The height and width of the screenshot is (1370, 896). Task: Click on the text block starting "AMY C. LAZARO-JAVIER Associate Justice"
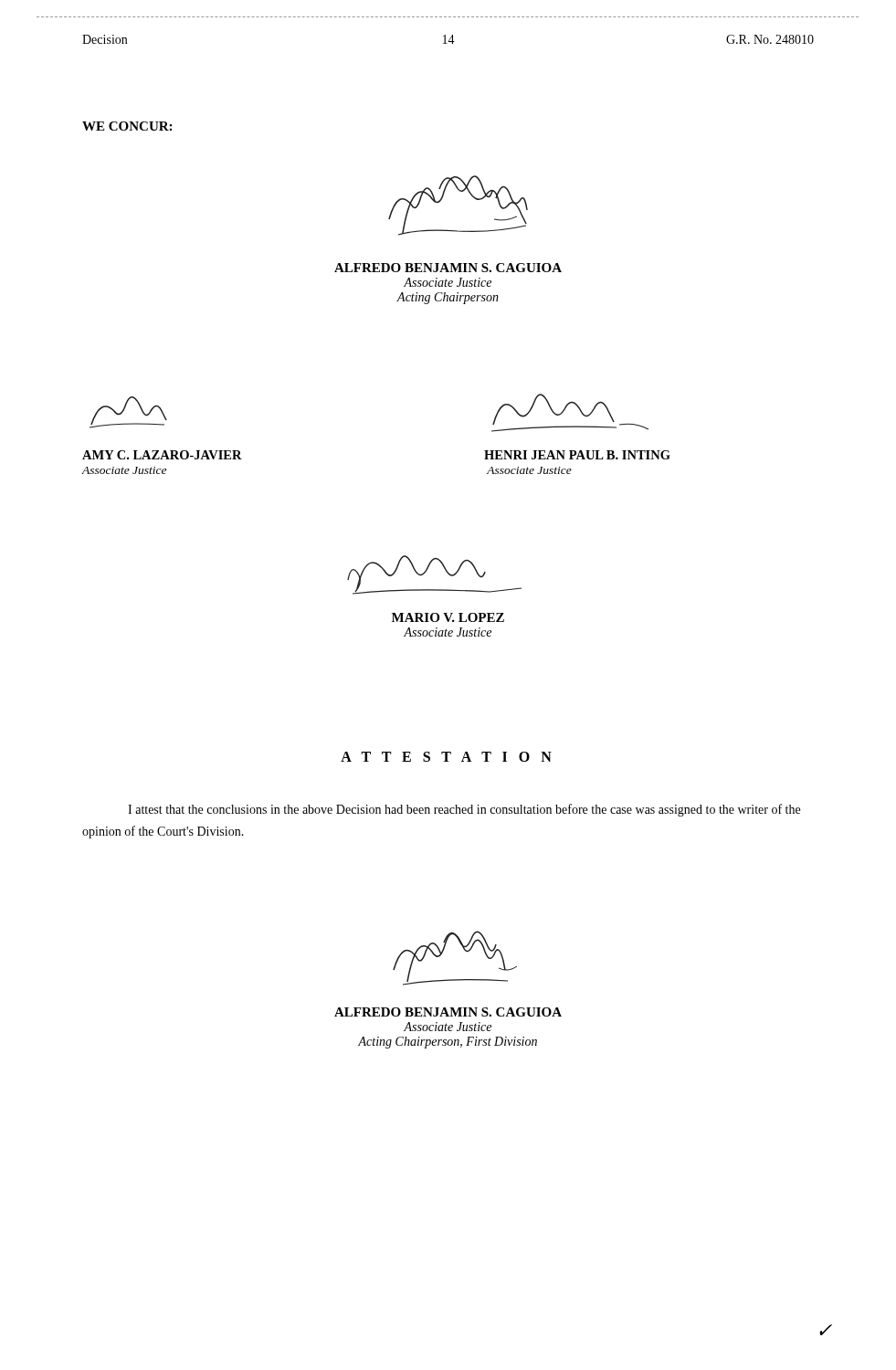coord(162,463)
